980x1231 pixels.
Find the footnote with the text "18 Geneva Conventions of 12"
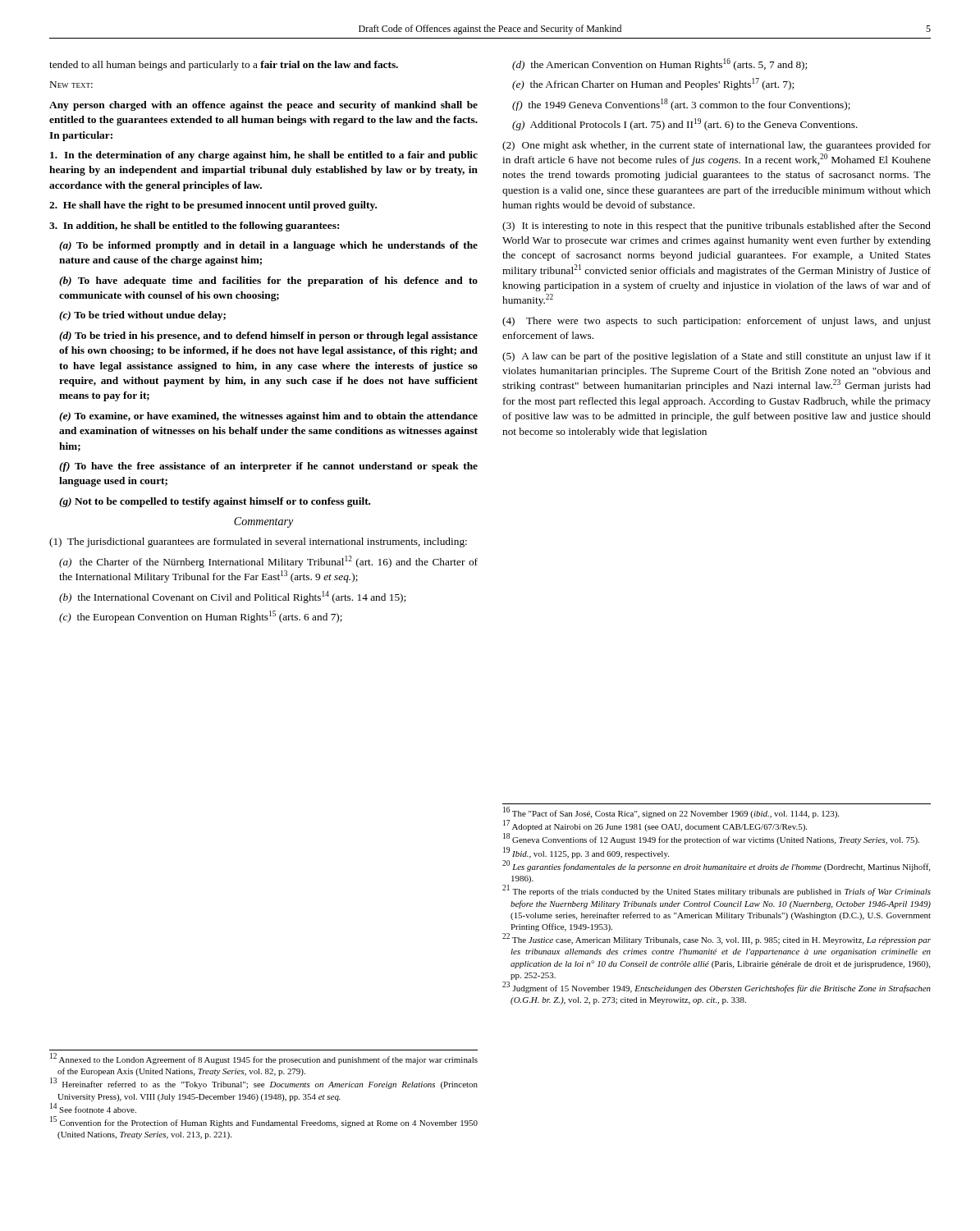717,840
